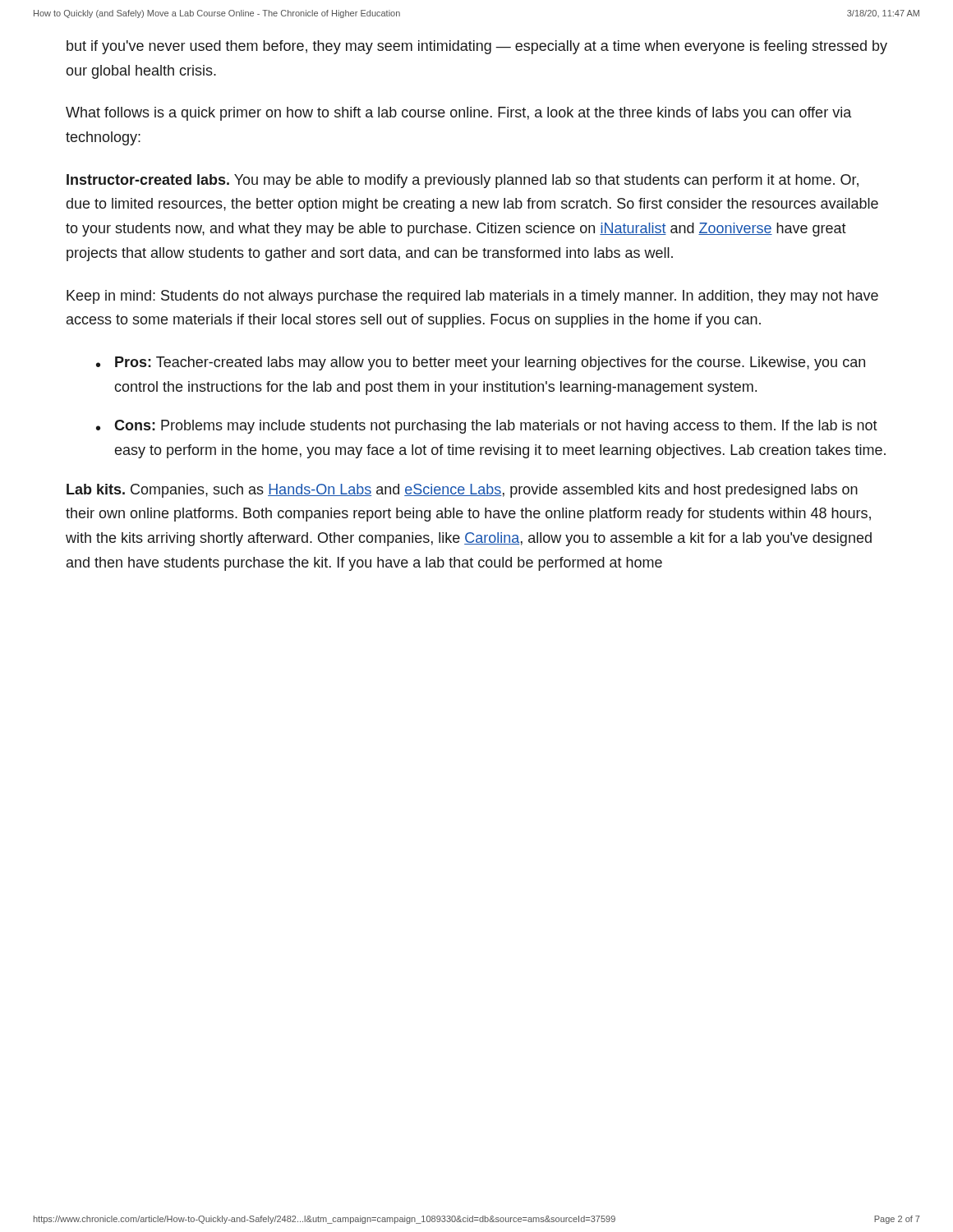
Task: Locate the block of text that opens with "• Cons: Problems may include students"
Action: [x=491, y=439]
